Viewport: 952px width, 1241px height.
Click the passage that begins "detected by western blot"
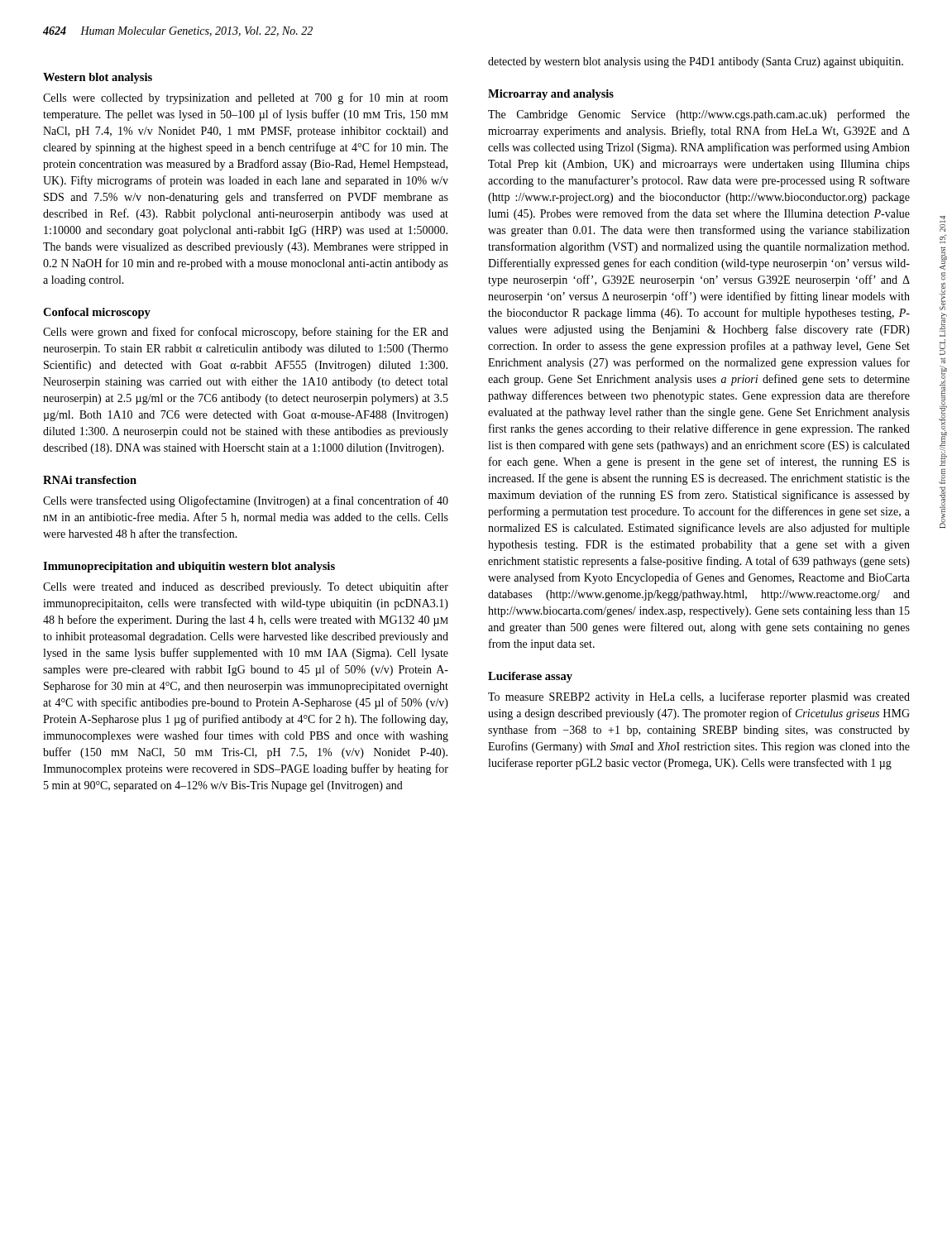pos(699,62)
